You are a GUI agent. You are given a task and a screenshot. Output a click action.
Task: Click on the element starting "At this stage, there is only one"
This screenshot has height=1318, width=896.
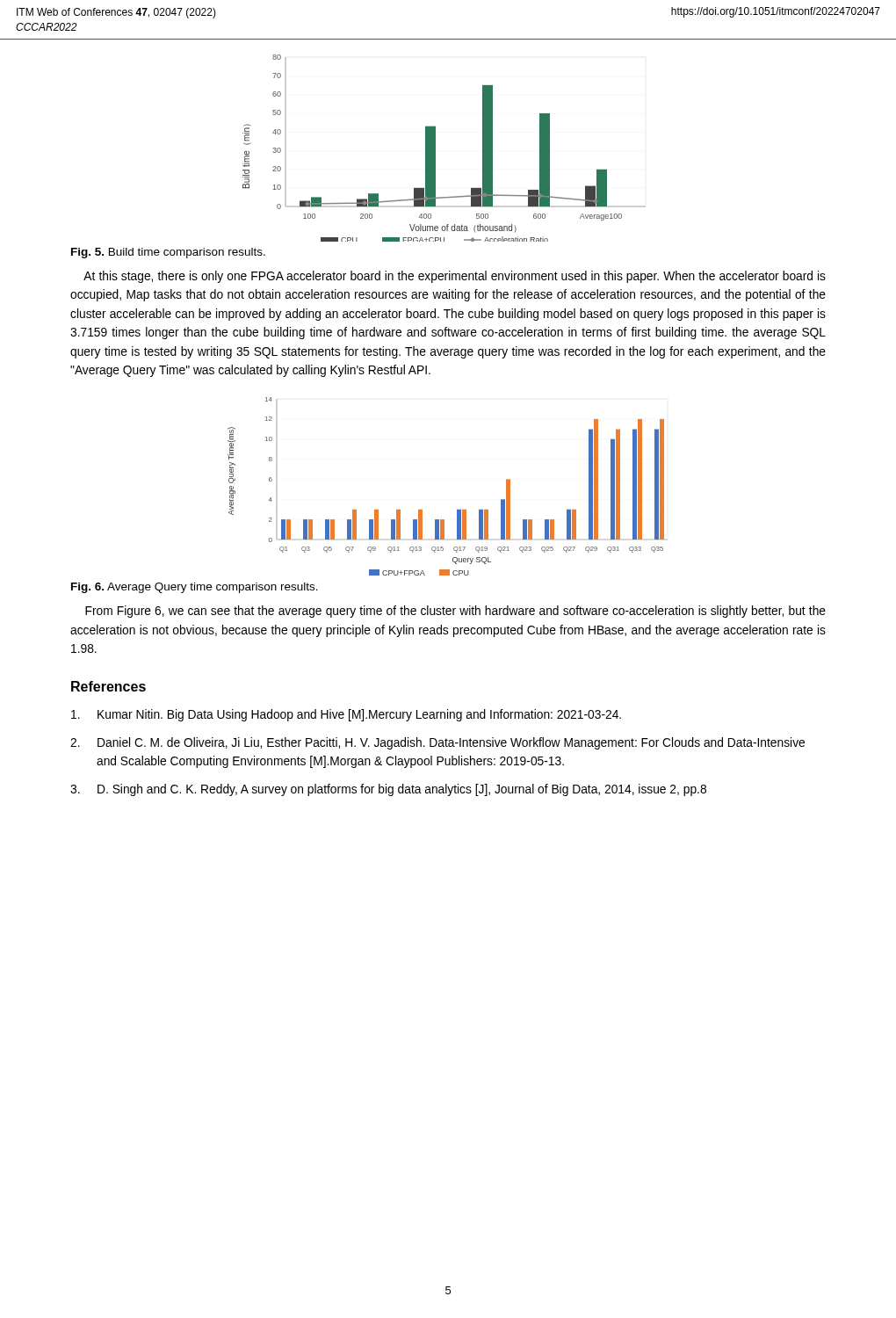tap(448, 323)
